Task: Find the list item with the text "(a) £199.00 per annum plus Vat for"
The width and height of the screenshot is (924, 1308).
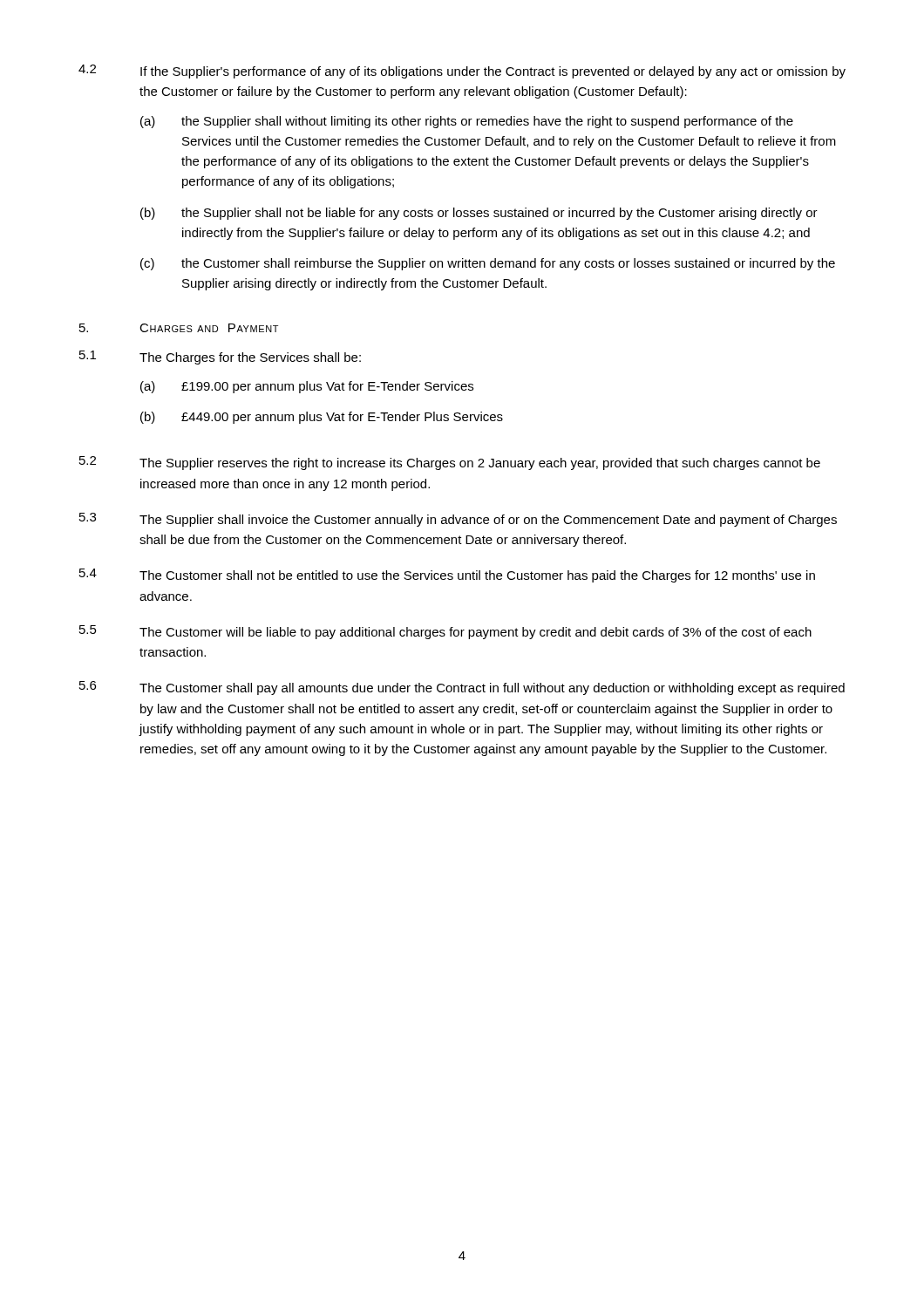Action: click(x=307, y=387)
